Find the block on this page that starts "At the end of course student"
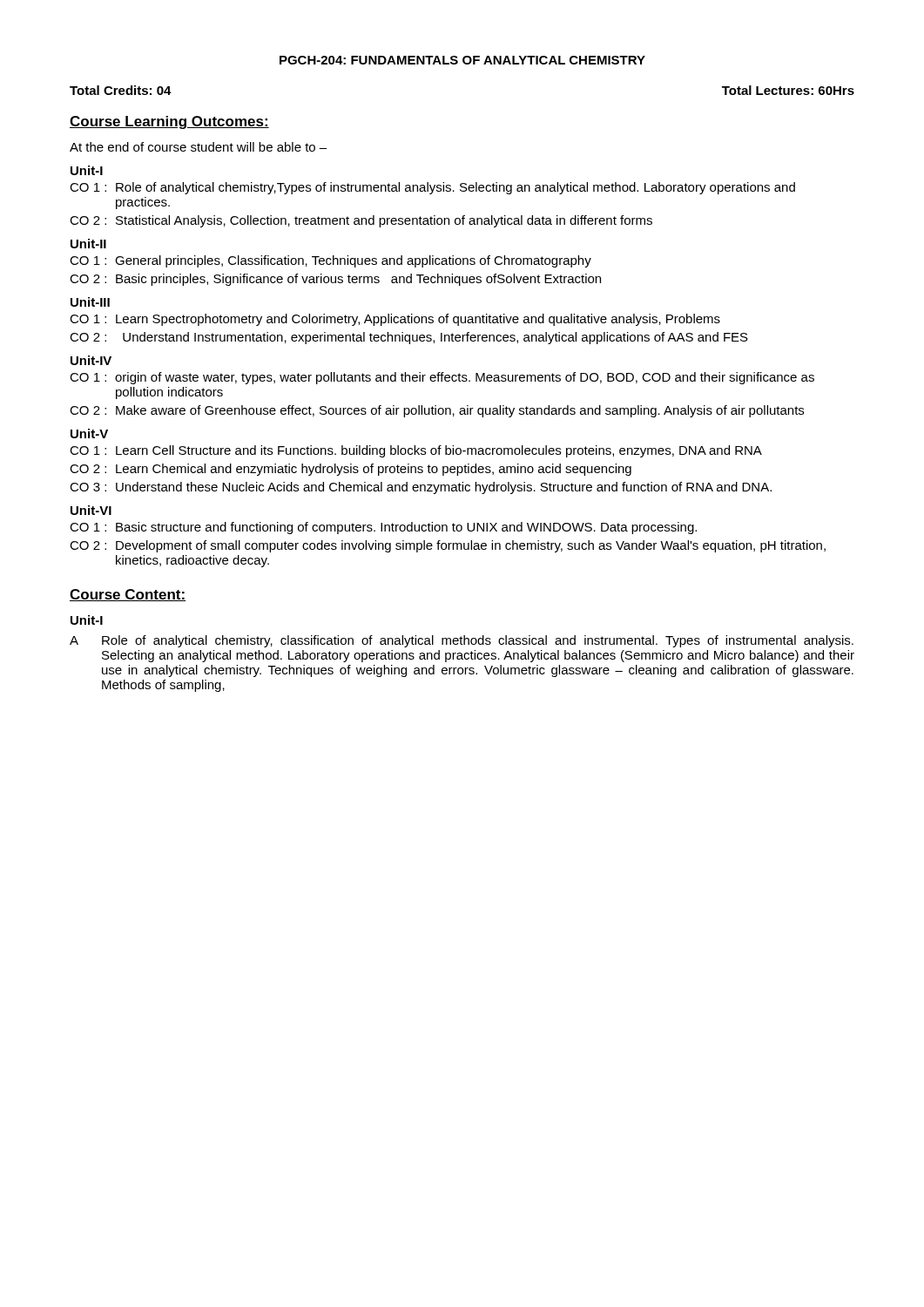This screenshot has width=924, height=1307. [x=198, y=147]
